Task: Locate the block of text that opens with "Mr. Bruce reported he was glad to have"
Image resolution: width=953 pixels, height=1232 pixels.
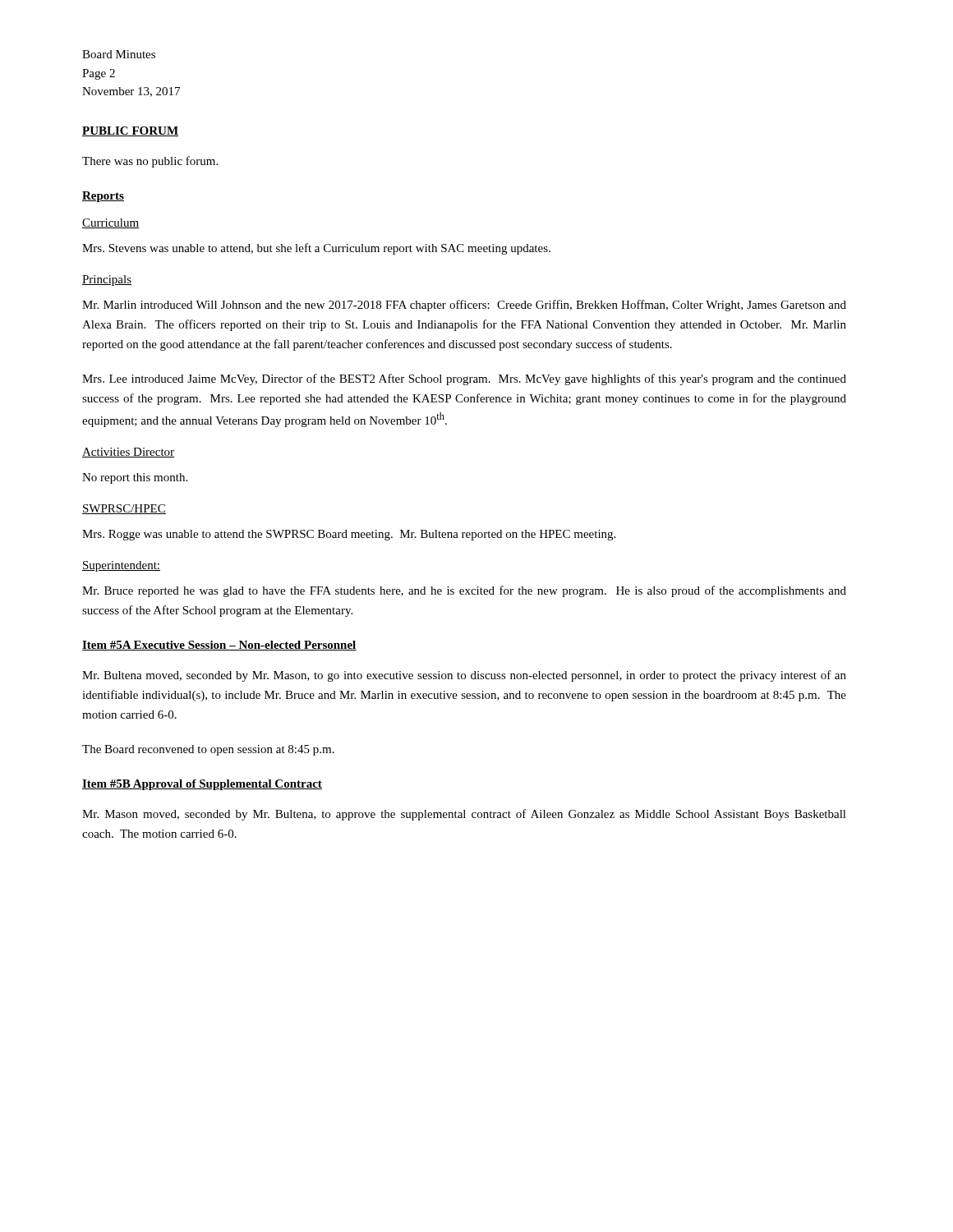Action: tap(464, 600)
